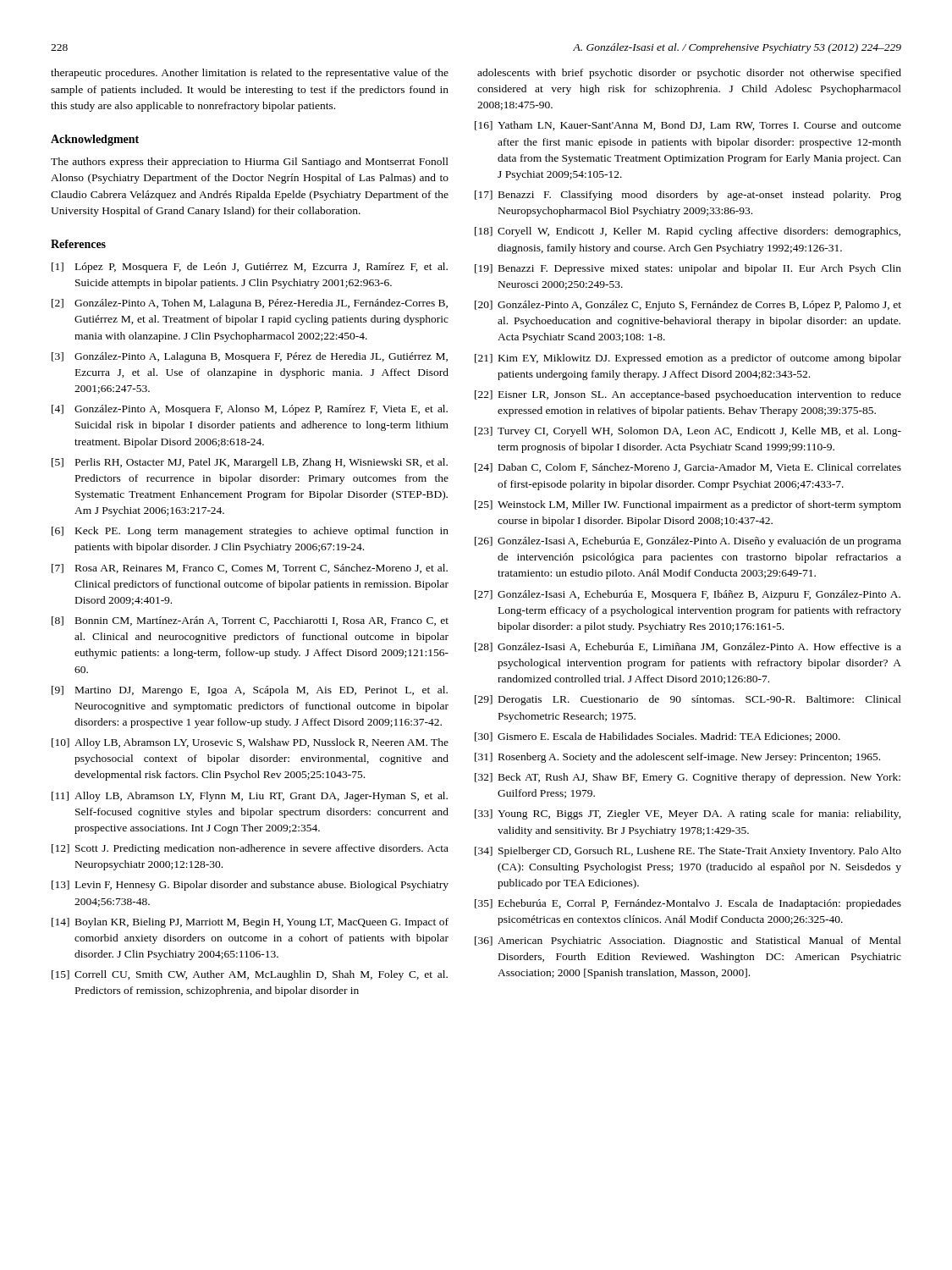This screenshot has height=1270, width=952.
Task: Navigate to the text block starting "[22]Eisner LR, Jonson SL. An acceptance-based"
Action: 688,402
